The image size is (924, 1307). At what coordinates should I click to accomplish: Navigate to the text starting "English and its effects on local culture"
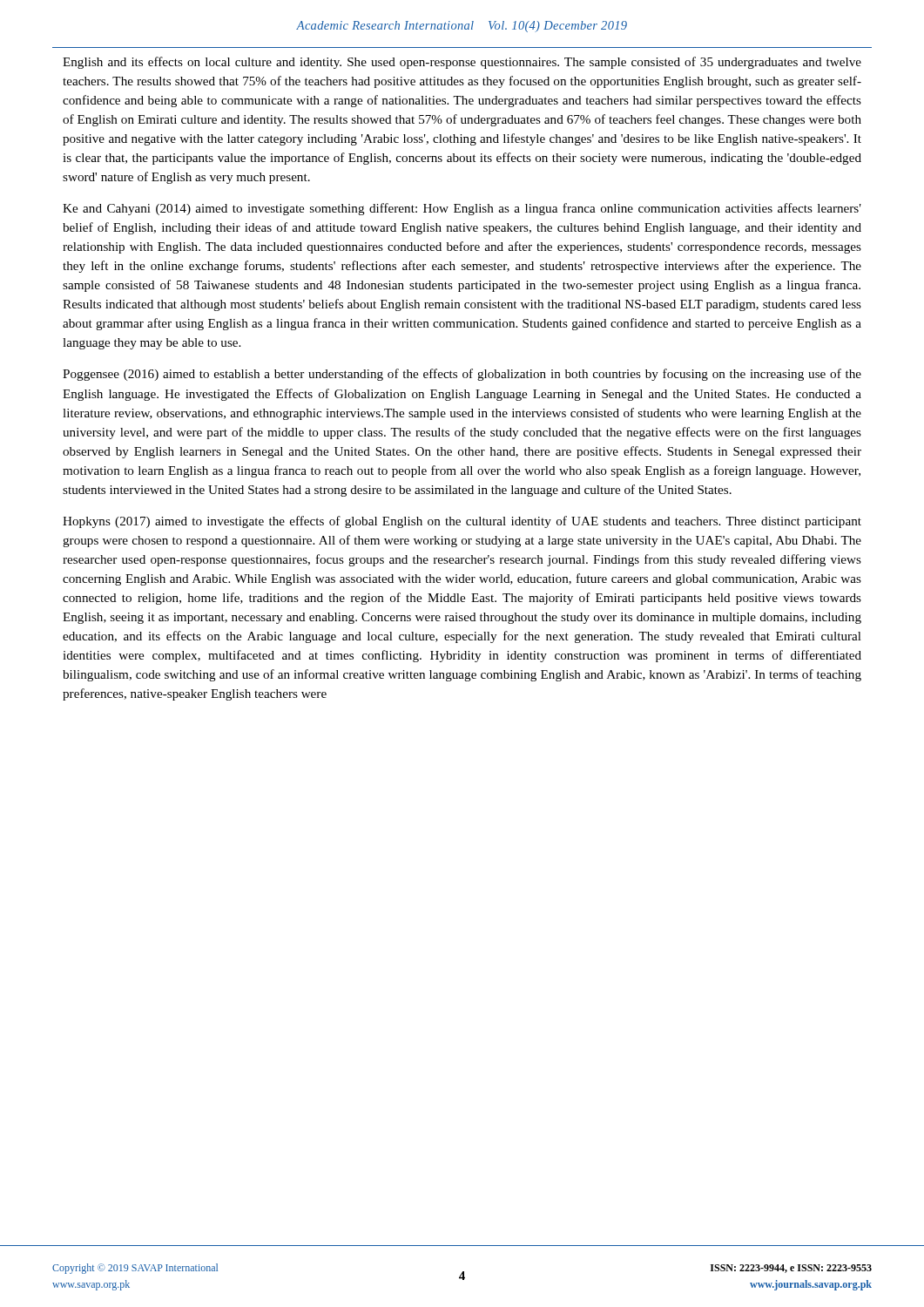[462, 119]
